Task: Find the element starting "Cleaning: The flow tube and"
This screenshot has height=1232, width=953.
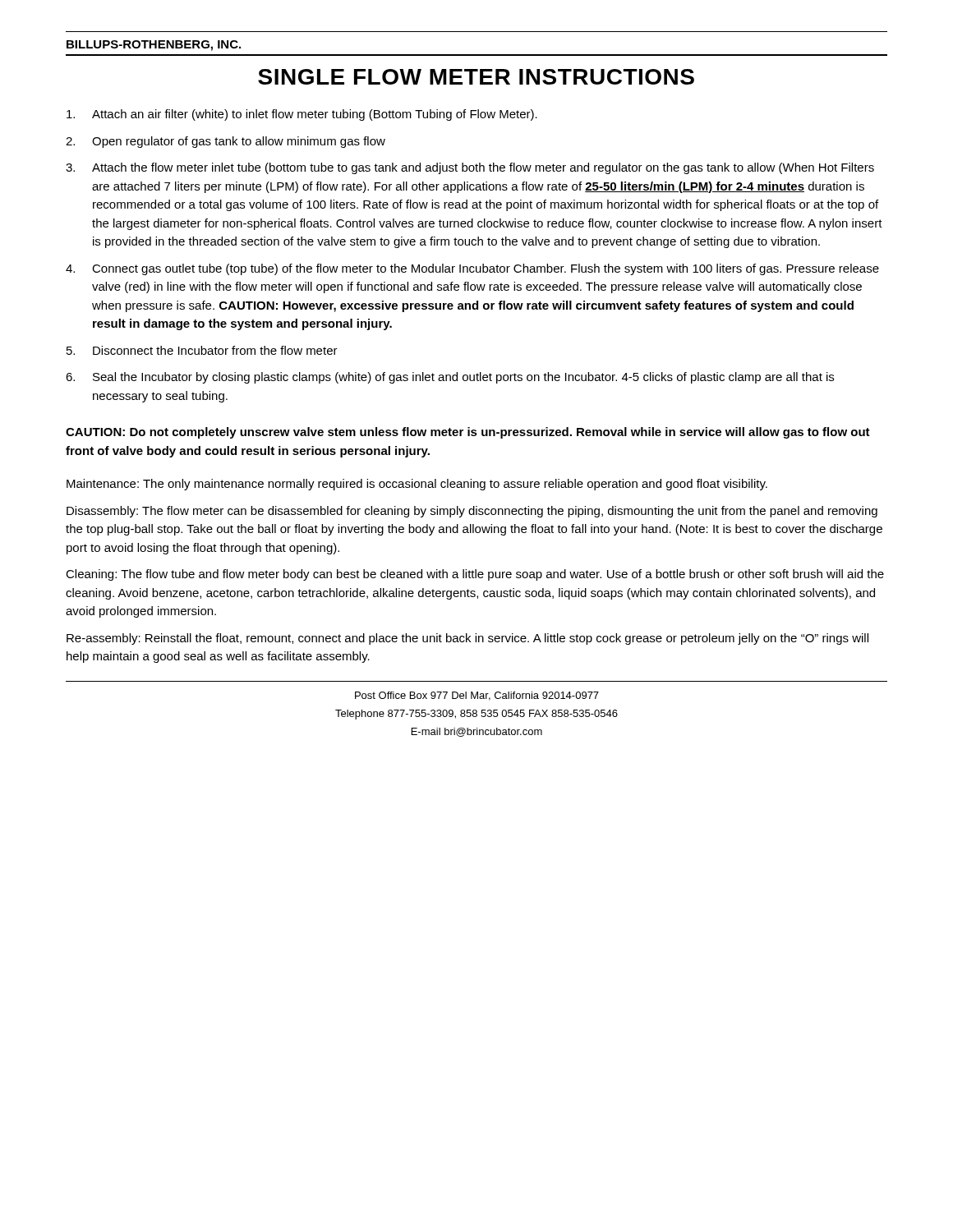Action: point(475,592)
